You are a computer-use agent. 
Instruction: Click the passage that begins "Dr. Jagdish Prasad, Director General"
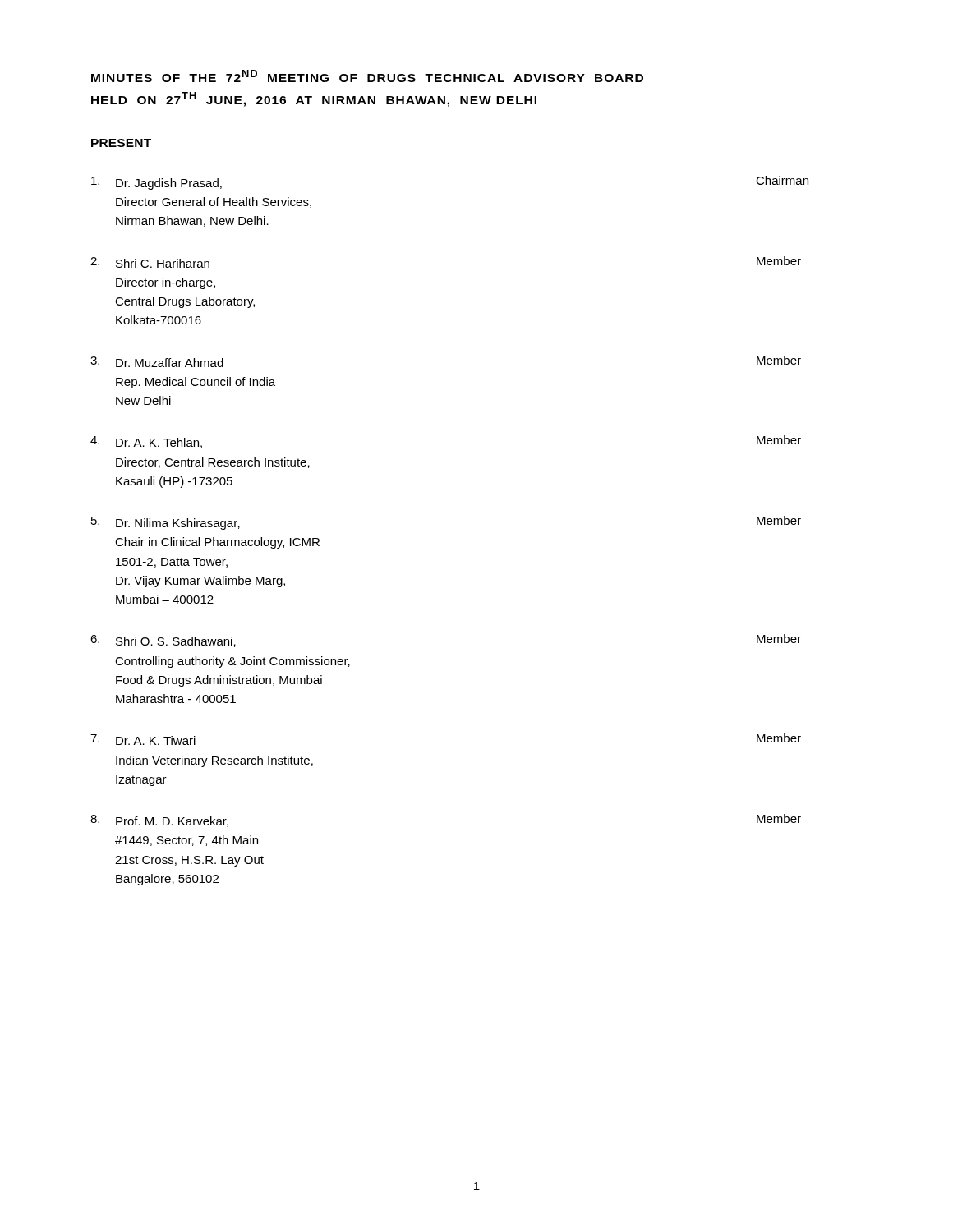point(166,184)
